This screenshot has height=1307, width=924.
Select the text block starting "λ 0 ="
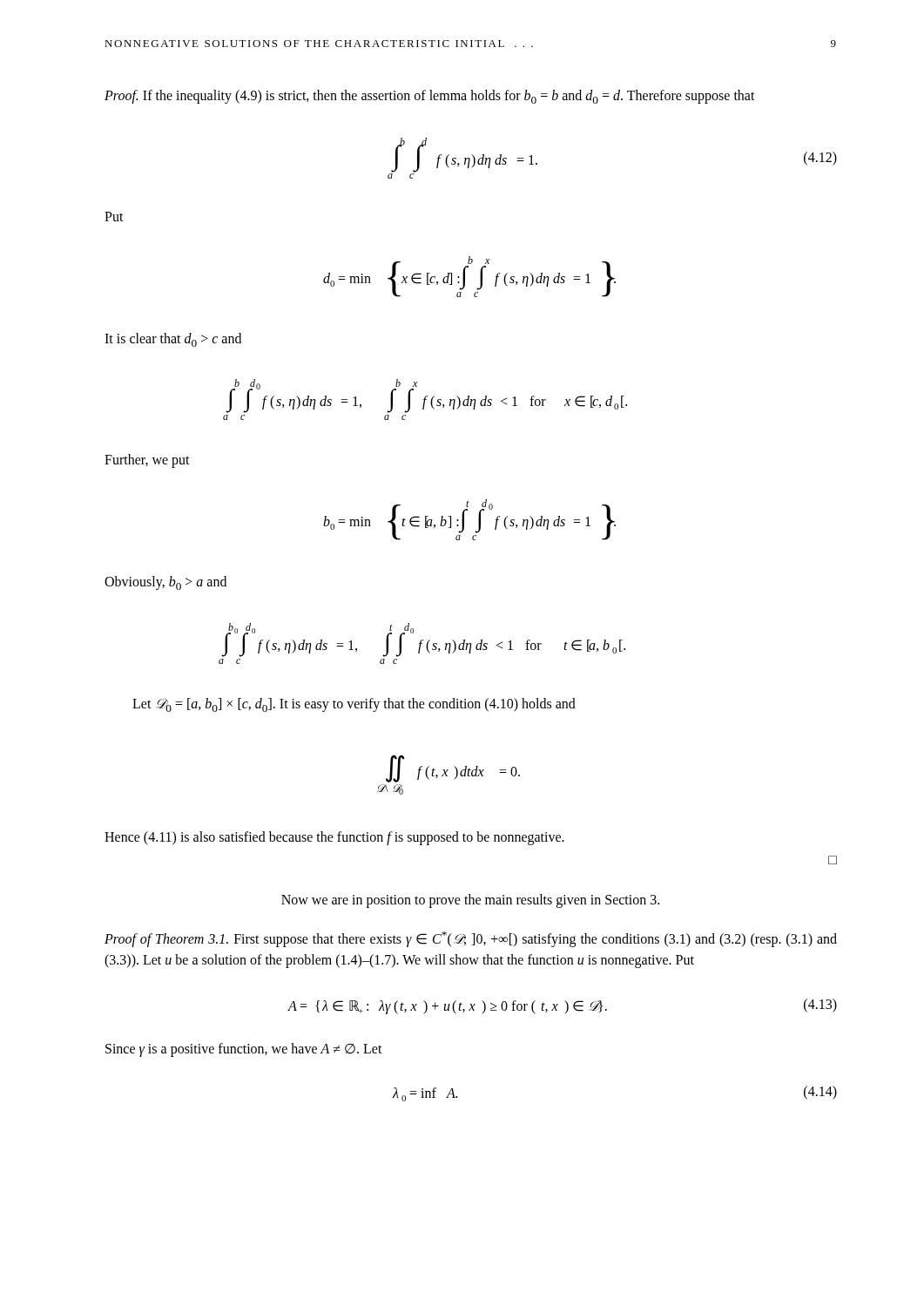(x=422, y=1093)
